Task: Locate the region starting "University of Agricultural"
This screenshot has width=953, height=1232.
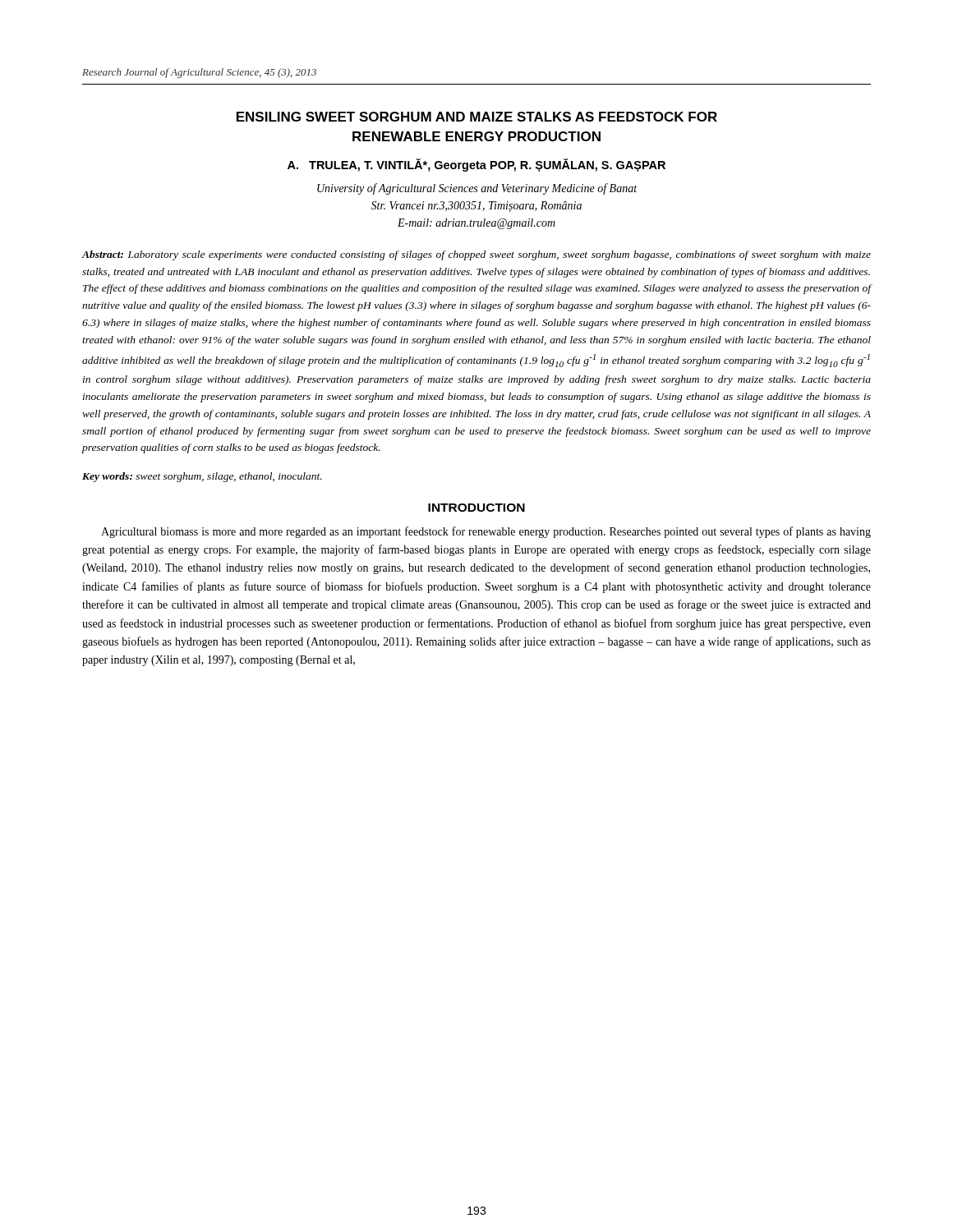Action: pyautogui.click(x=476, y=205)
